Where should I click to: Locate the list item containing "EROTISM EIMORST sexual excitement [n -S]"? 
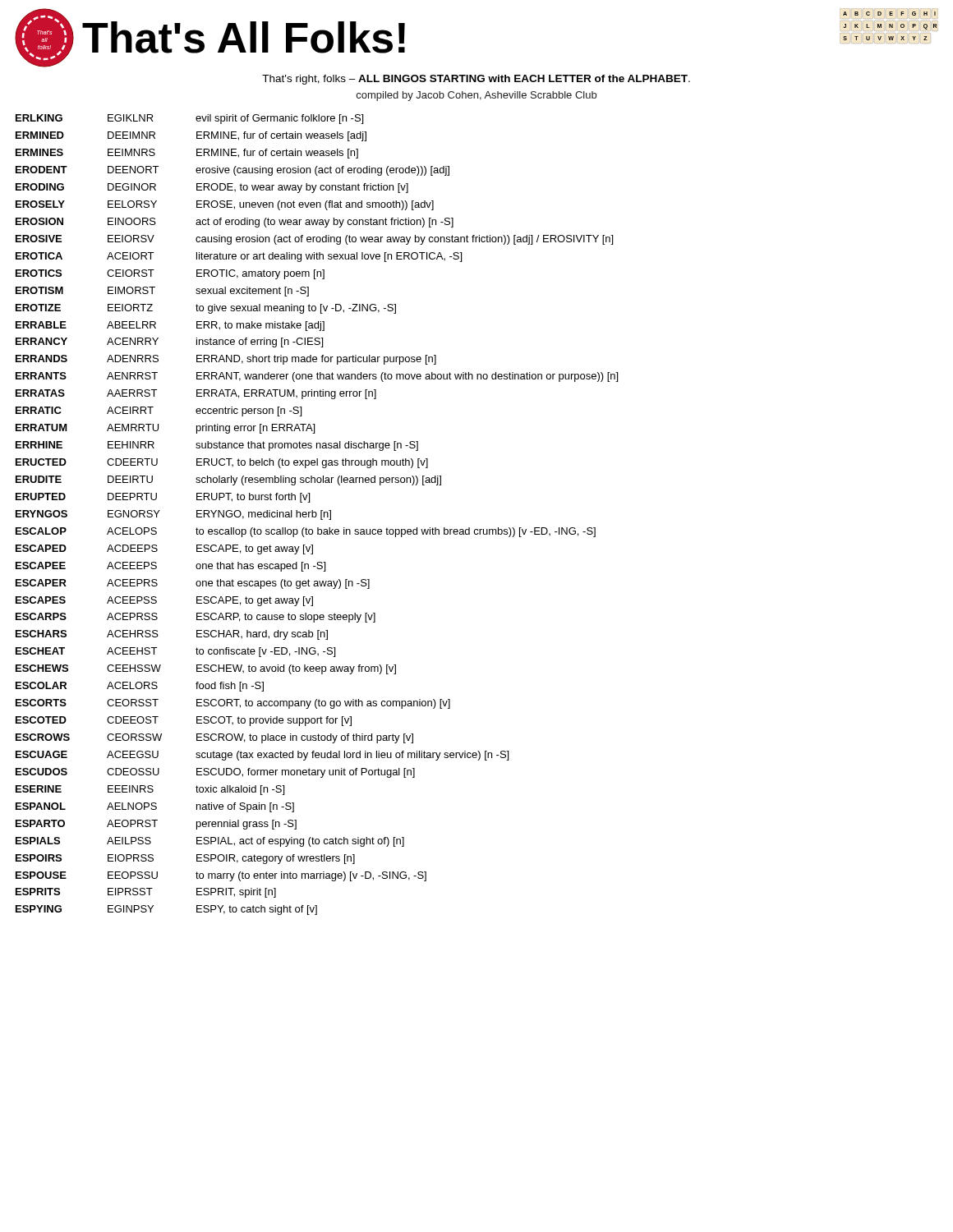click(x=33, y=293)
